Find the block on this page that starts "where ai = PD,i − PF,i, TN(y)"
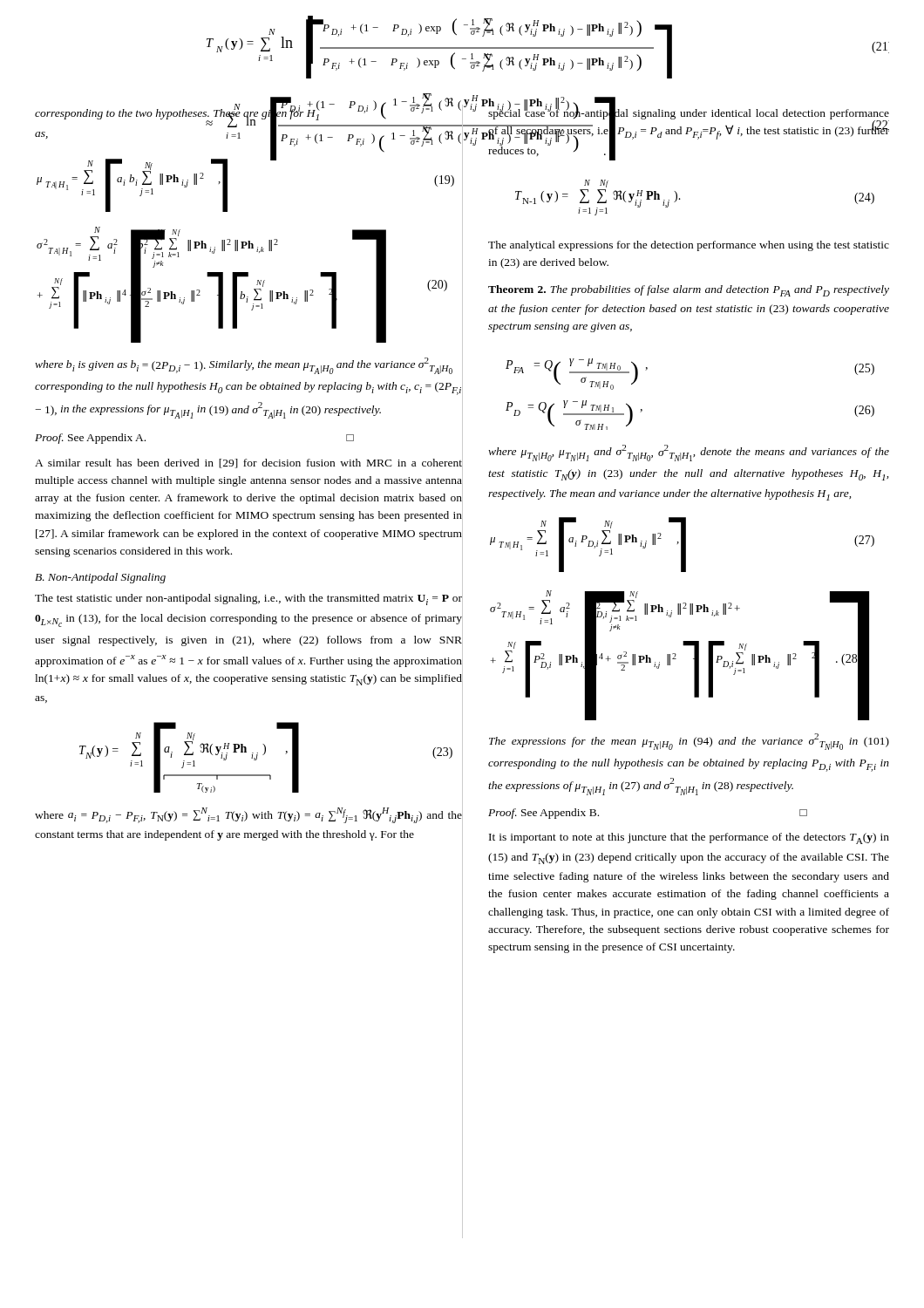The height and width of the screenshot is (1308, 924). [248, 822]
